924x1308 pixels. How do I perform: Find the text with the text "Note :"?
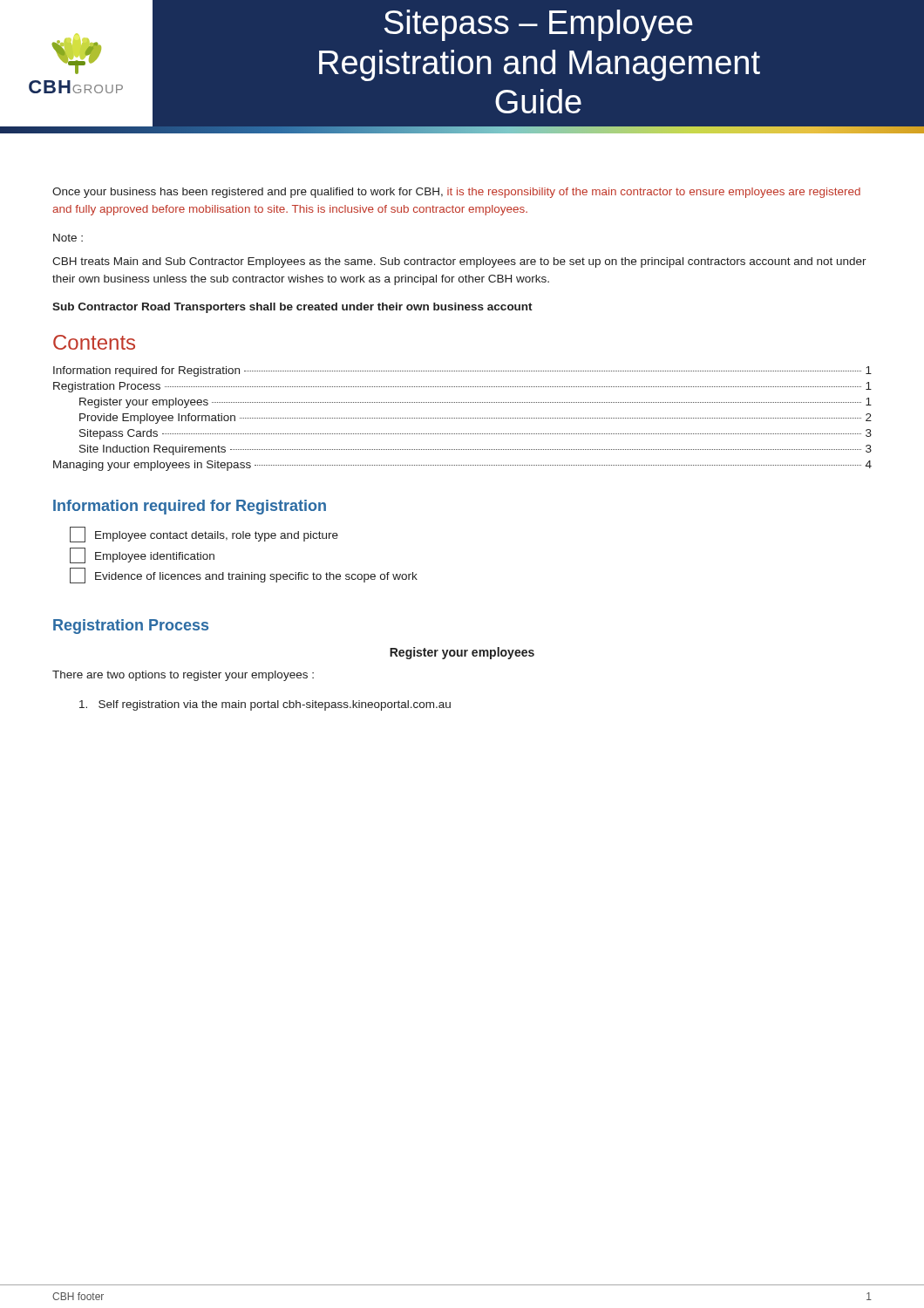tap(68, 237)
